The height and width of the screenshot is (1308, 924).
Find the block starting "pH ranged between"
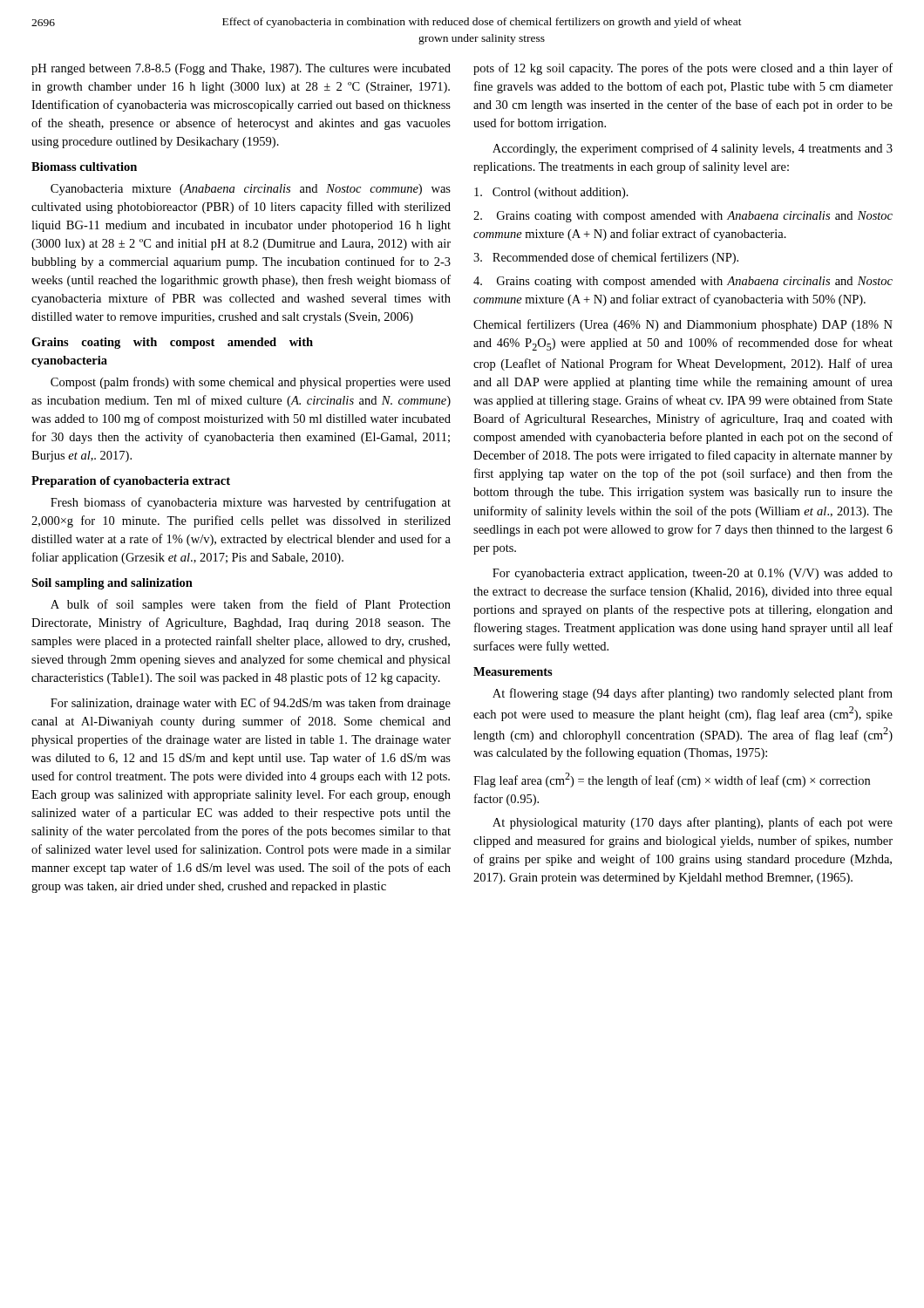(x=241, y=105)
